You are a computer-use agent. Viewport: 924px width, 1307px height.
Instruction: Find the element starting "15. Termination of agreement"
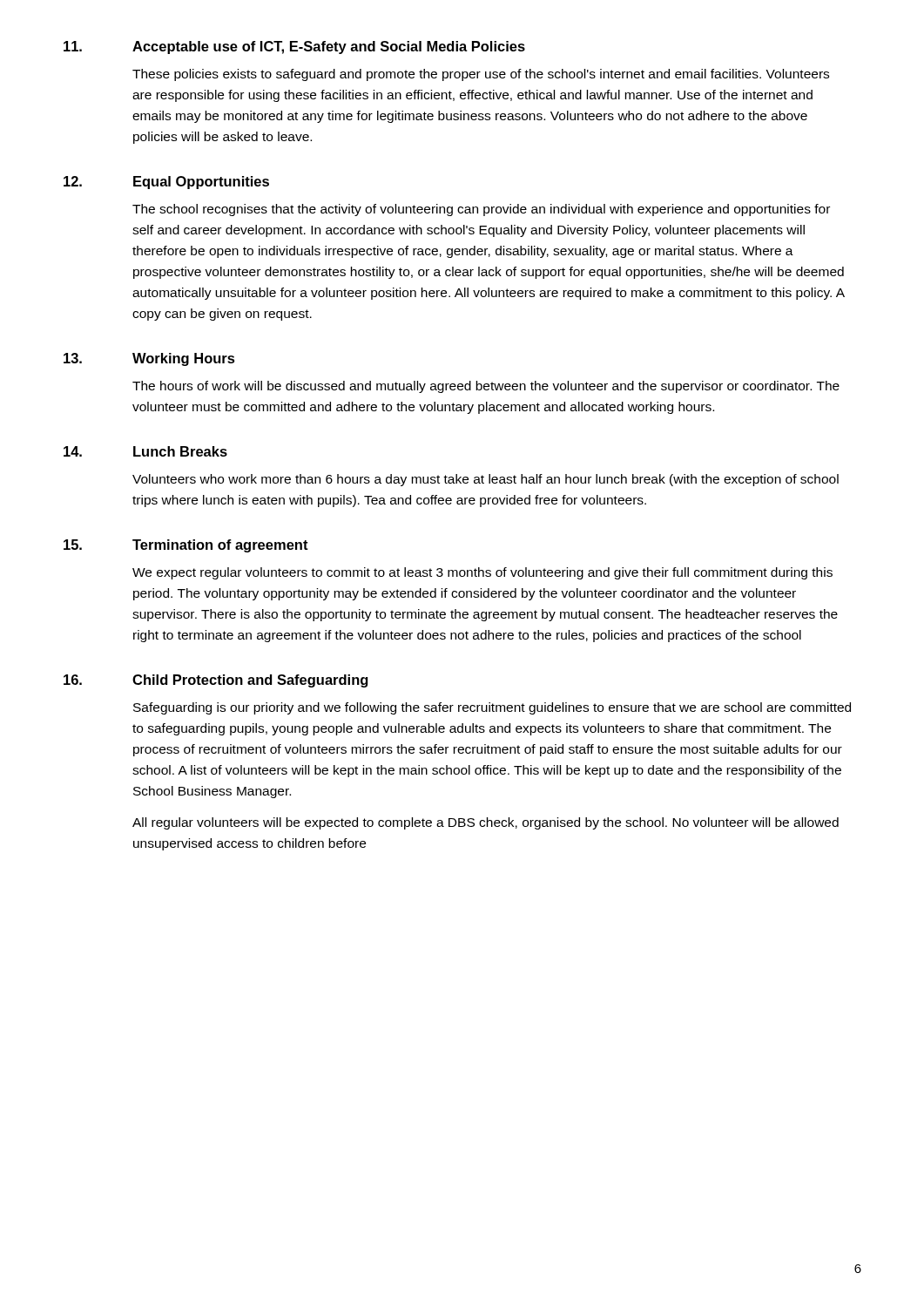click(185, 545)
